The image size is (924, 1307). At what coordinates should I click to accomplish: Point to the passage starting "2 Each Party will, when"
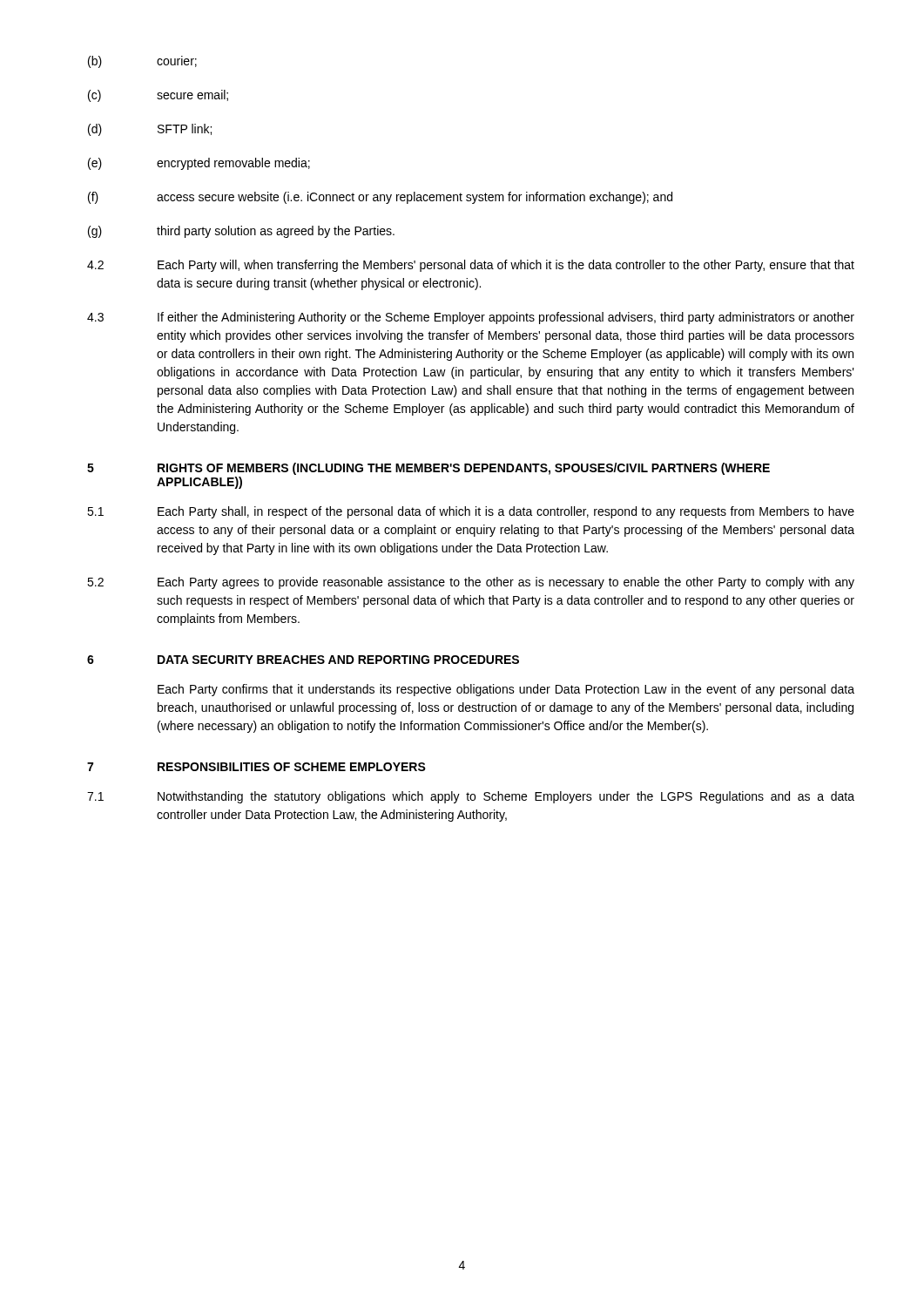pyautogui.click(x=471, y=274)
